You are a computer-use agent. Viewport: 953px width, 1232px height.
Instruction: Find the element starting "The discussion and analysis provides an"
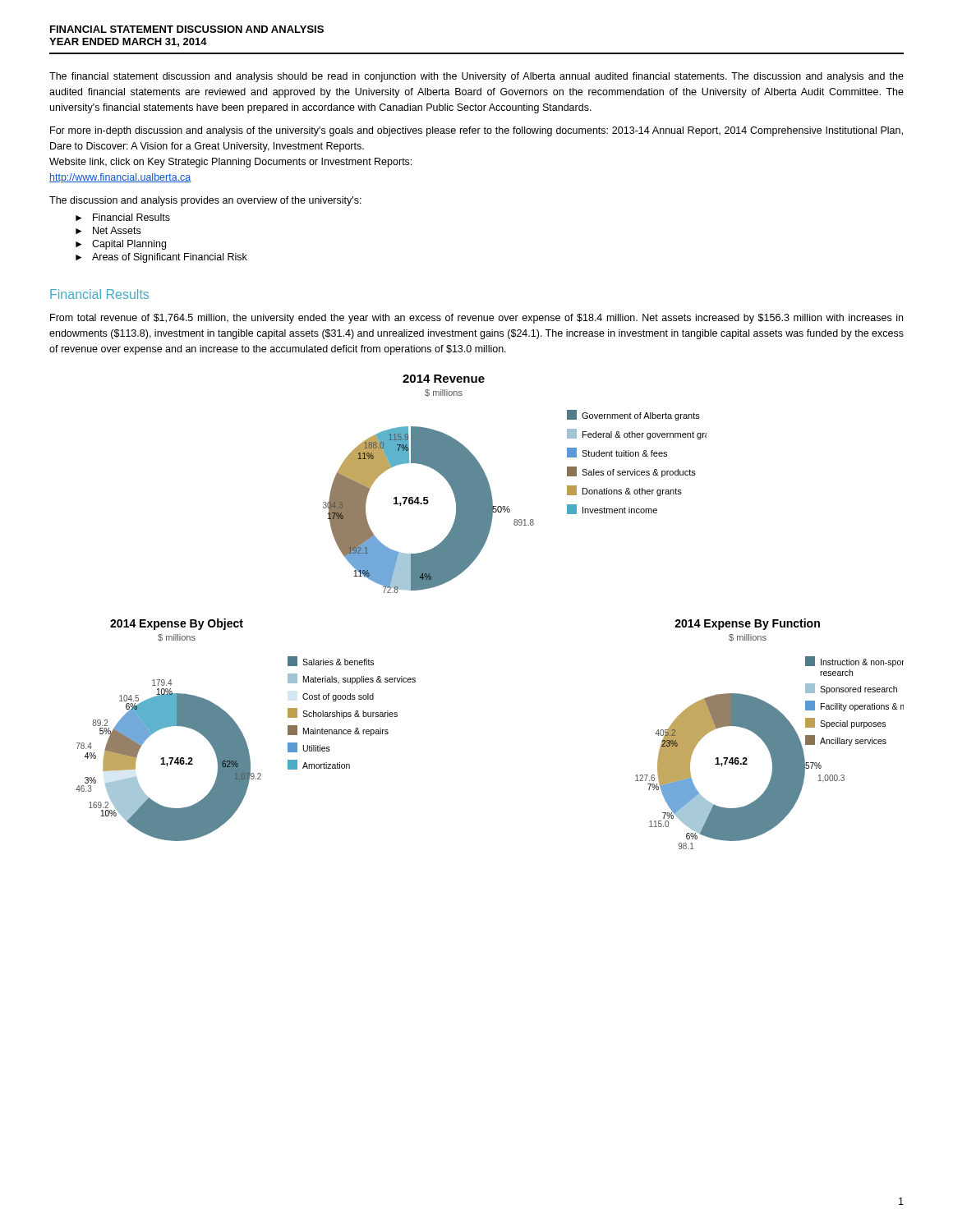coord(206,201)
